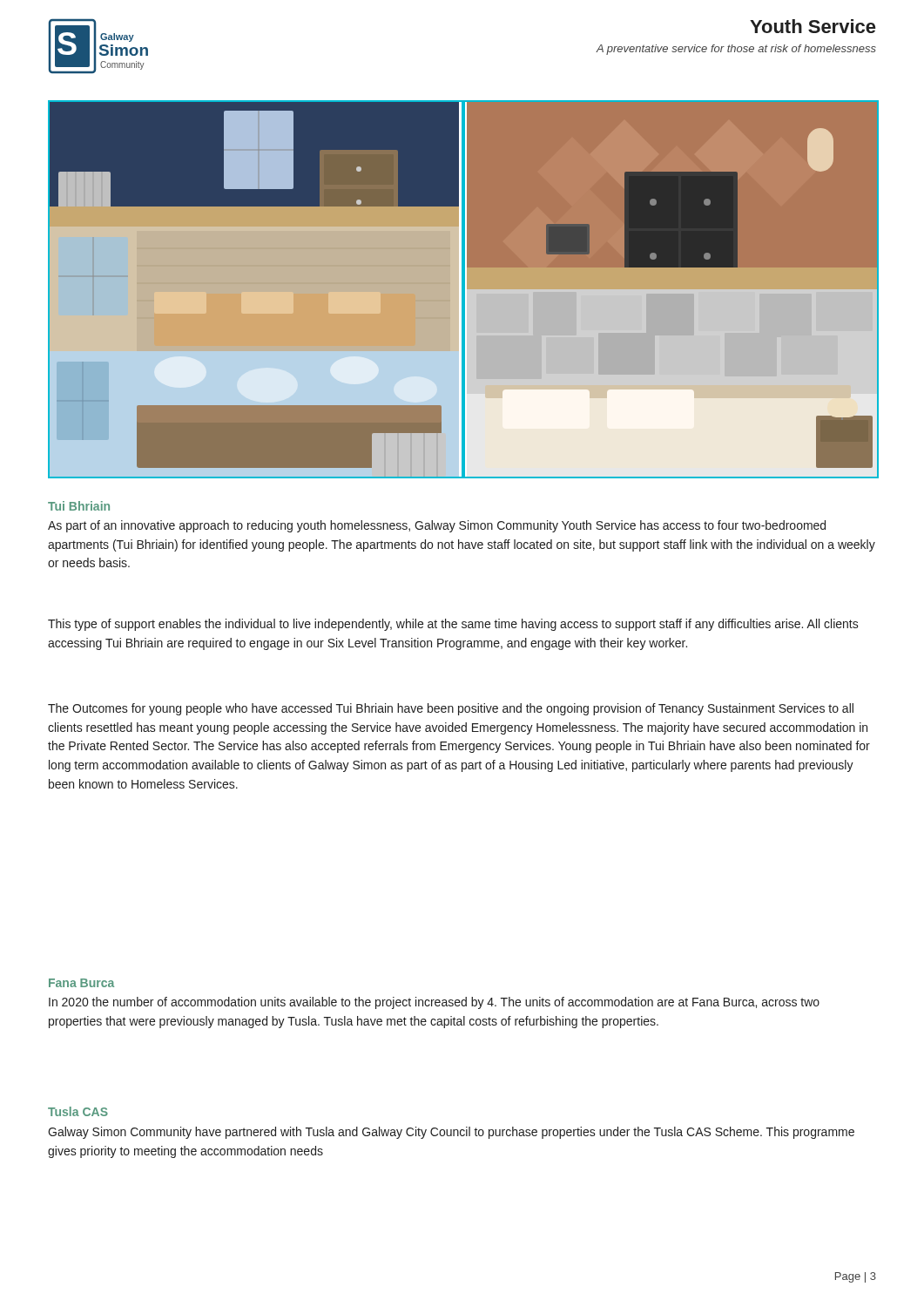
Task: Locate the text "Fana Burca"
Action: coord(81,983)
